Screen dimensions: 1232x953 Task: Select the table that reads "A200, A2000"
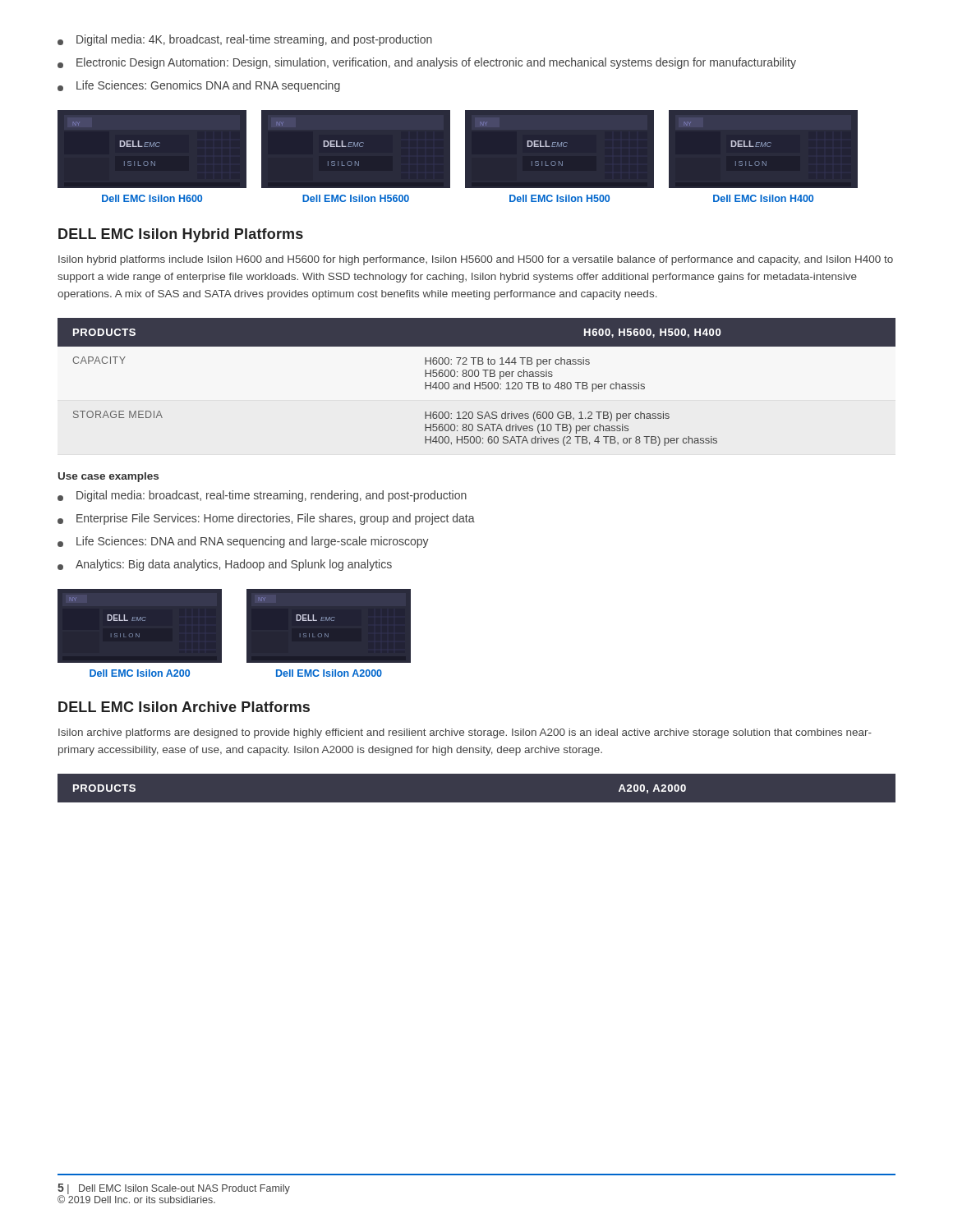pos(476,788)
